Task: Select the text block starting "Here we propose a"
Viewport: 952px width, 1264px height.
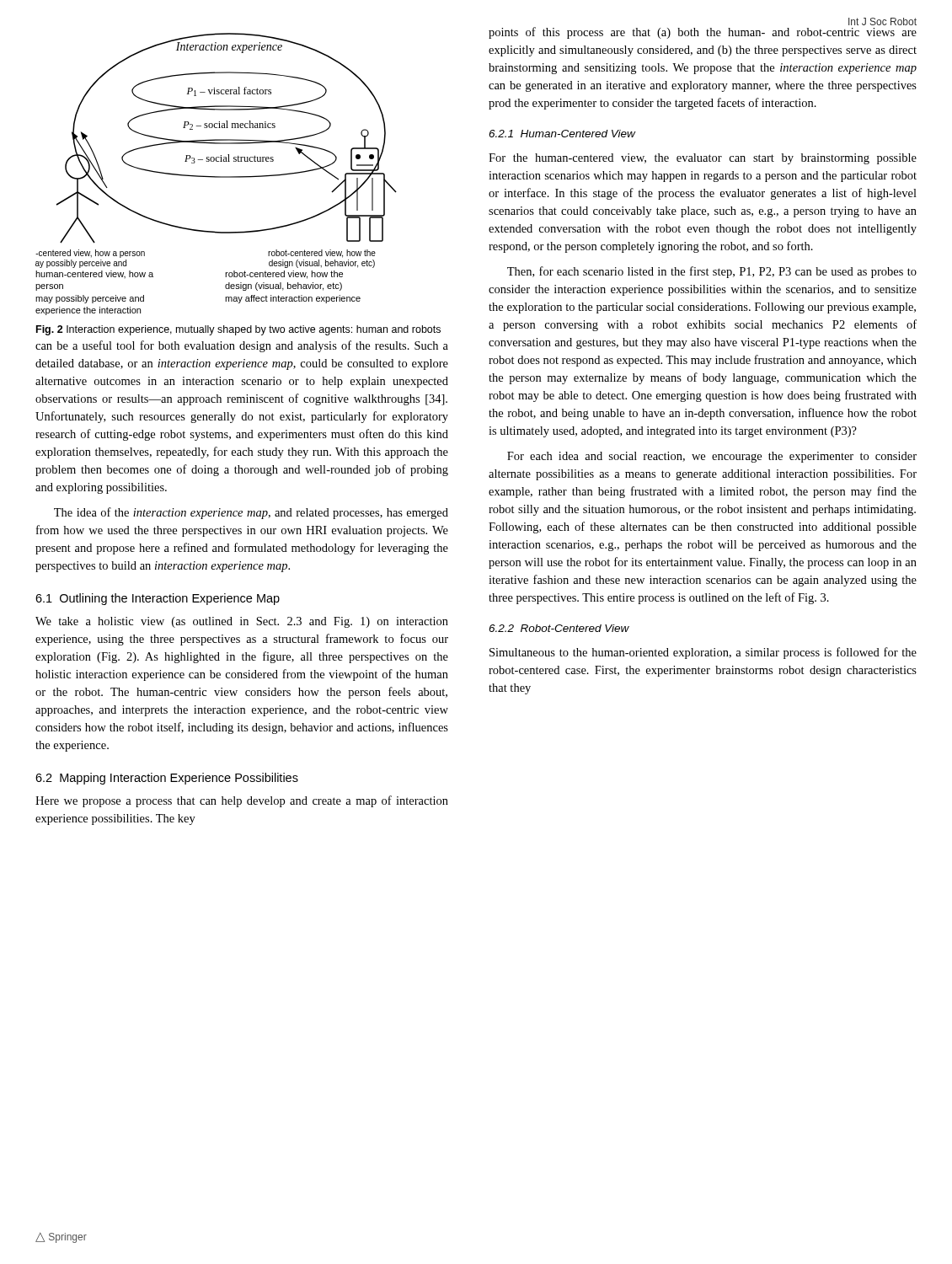Action: 242,810
